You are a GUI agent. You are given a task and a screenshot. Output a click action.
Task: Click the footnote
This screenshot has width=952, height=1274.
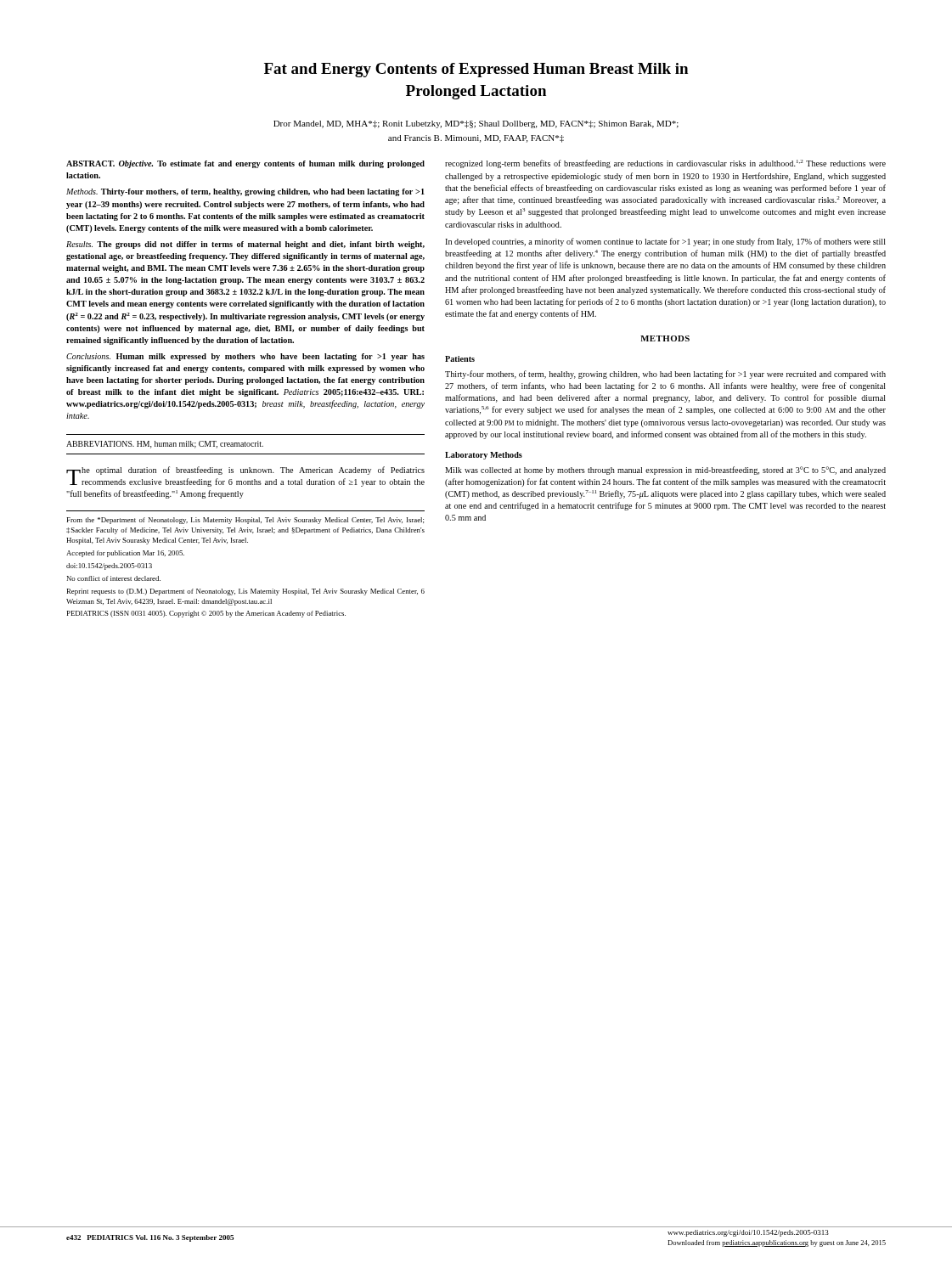point(245,568)
